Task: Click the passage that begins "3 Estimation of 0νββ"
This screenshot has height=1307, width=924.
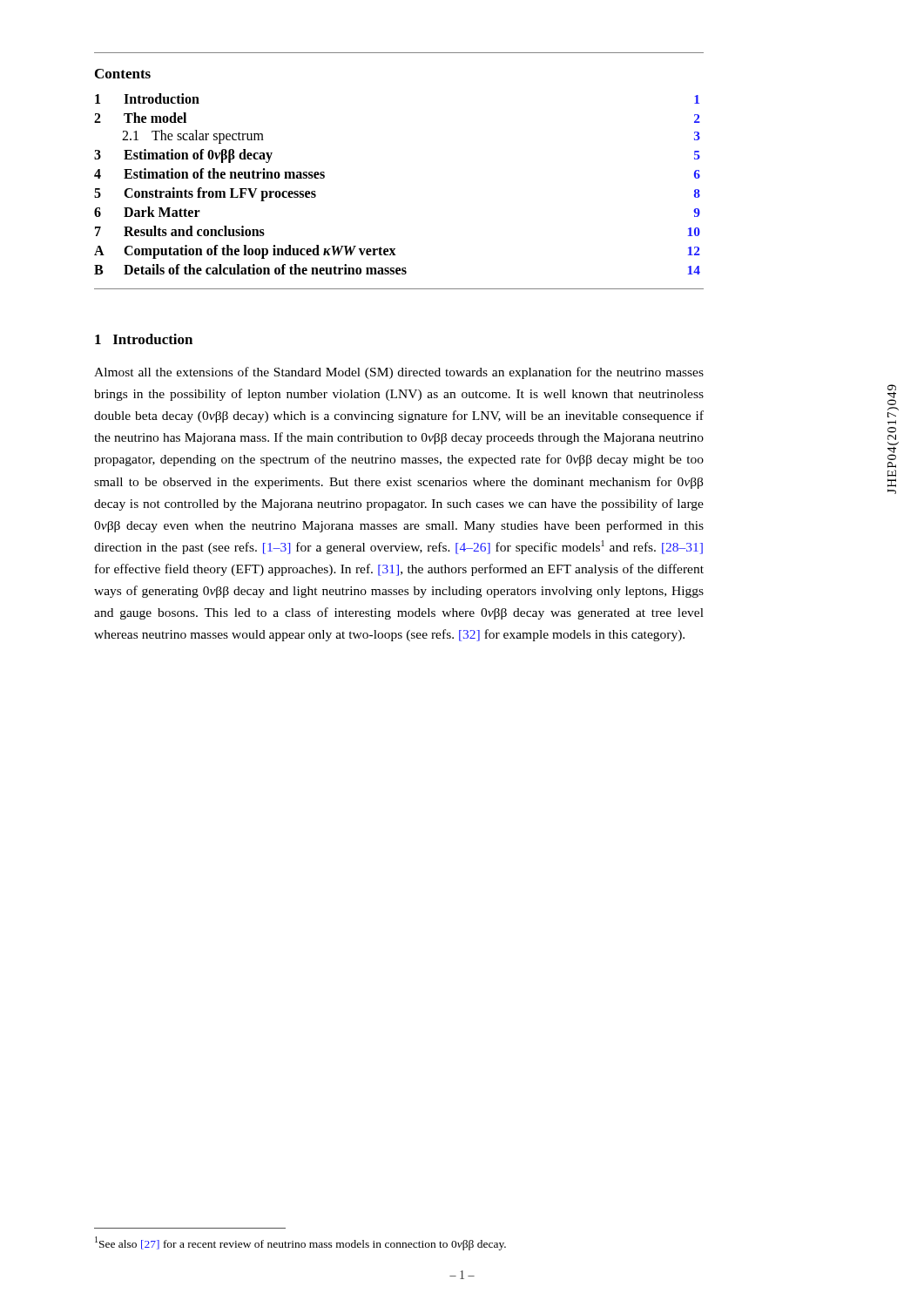Action: click(x=195, y=156)
